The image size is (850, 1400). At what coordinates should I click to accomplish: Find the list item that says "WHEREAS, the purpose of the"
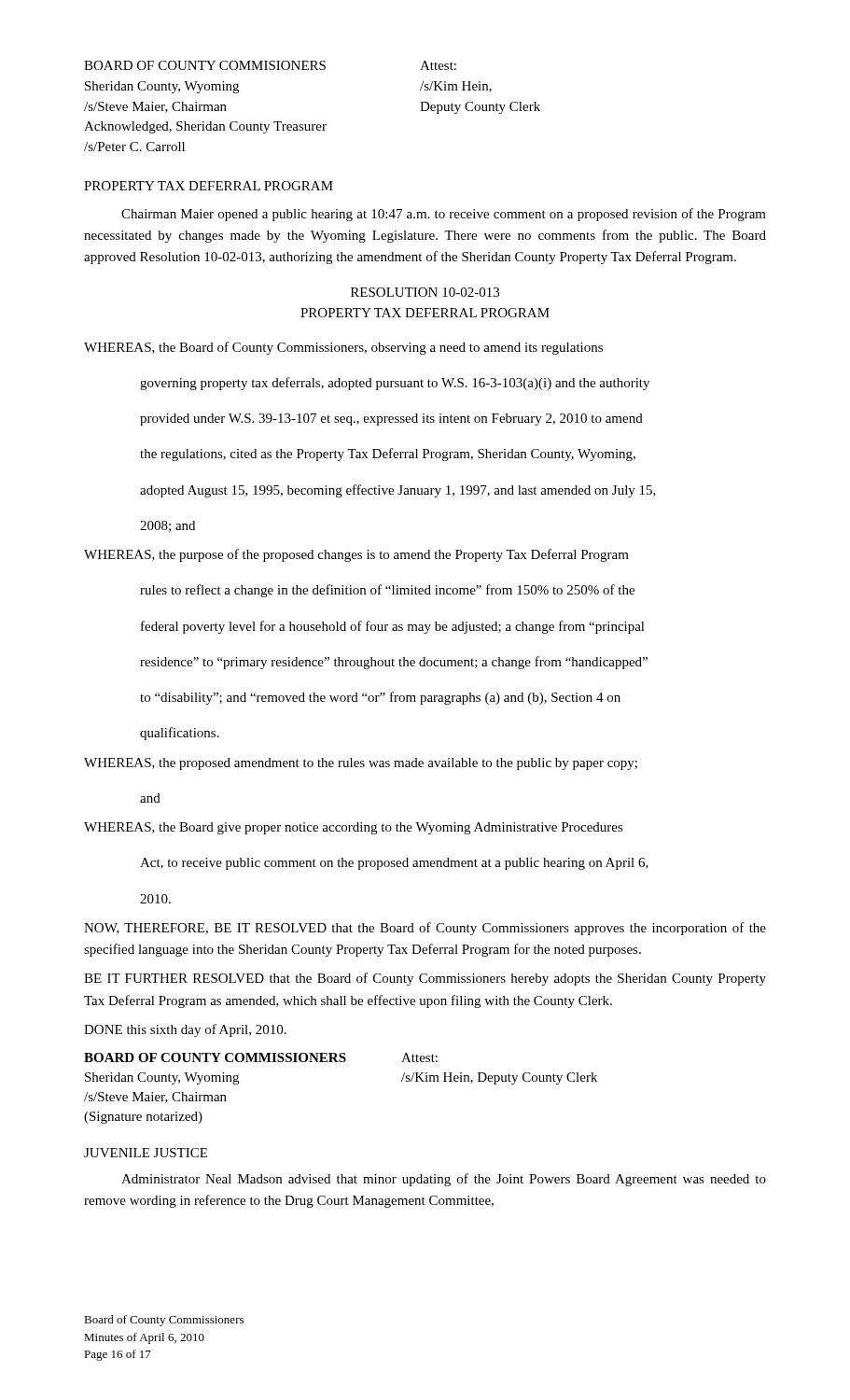425,644
